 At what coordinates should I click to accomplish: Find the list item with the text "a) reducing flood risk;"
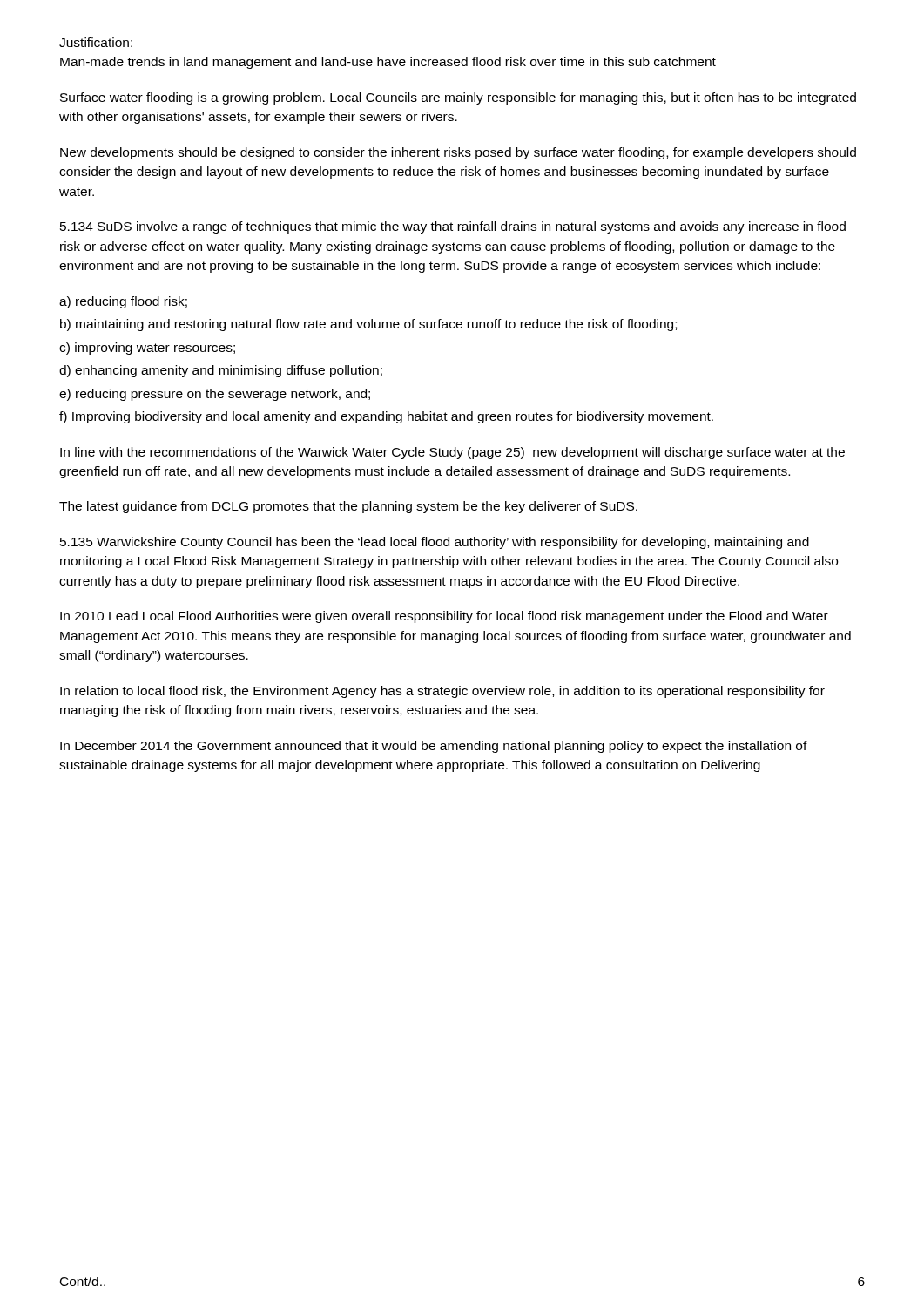point(124,301)
